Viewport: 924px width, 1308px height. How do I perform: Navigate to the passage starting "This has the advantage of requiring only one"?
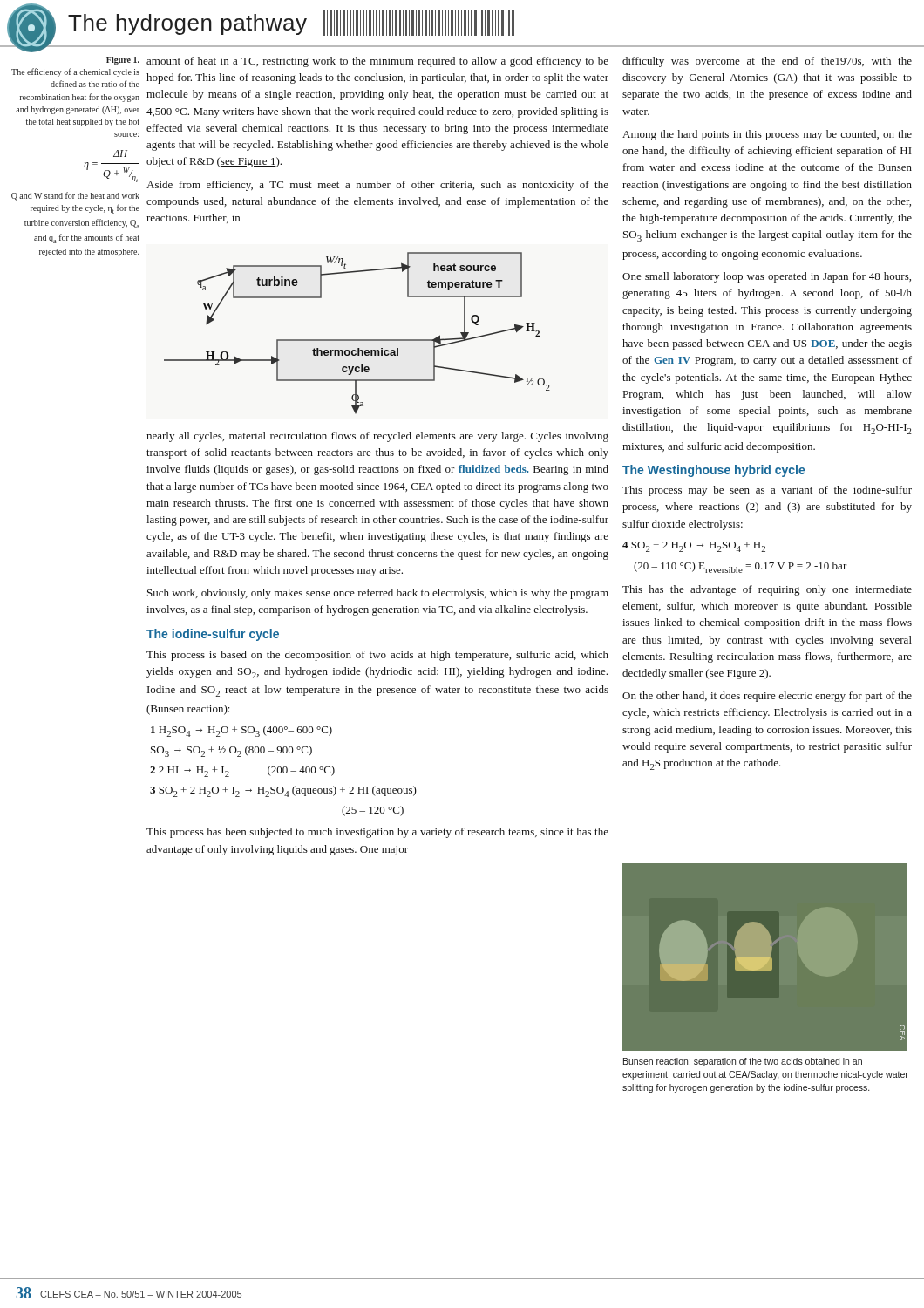tap(767, 631)
